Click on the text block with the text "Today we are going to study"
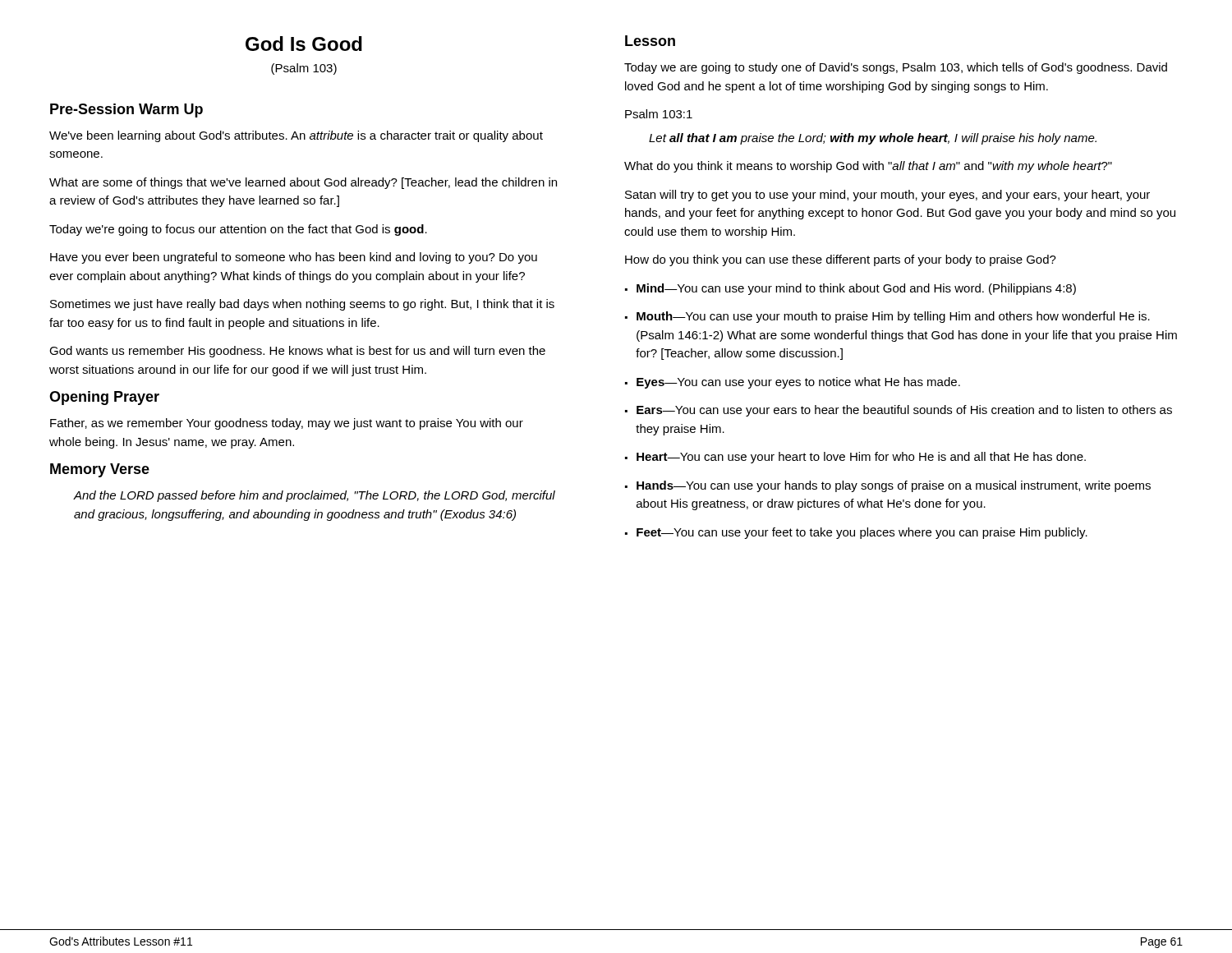This screenshot has height=953, width=1232. [903, 77]
